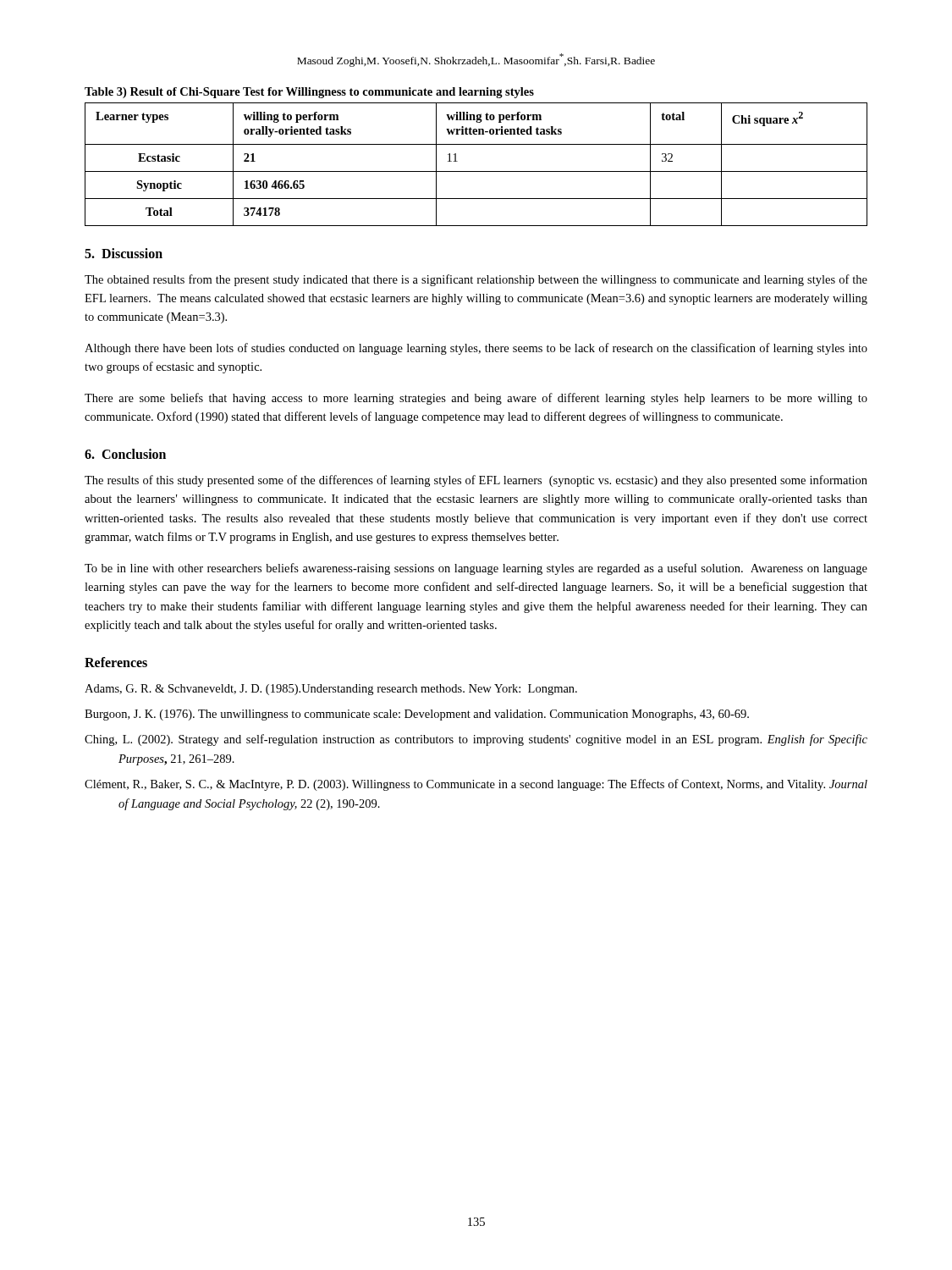Locate the block of text that opens with "Ching, L. (2002). Strategy and self-regulation"
This screenshot has width=952, height=1270.
[476, 749]
